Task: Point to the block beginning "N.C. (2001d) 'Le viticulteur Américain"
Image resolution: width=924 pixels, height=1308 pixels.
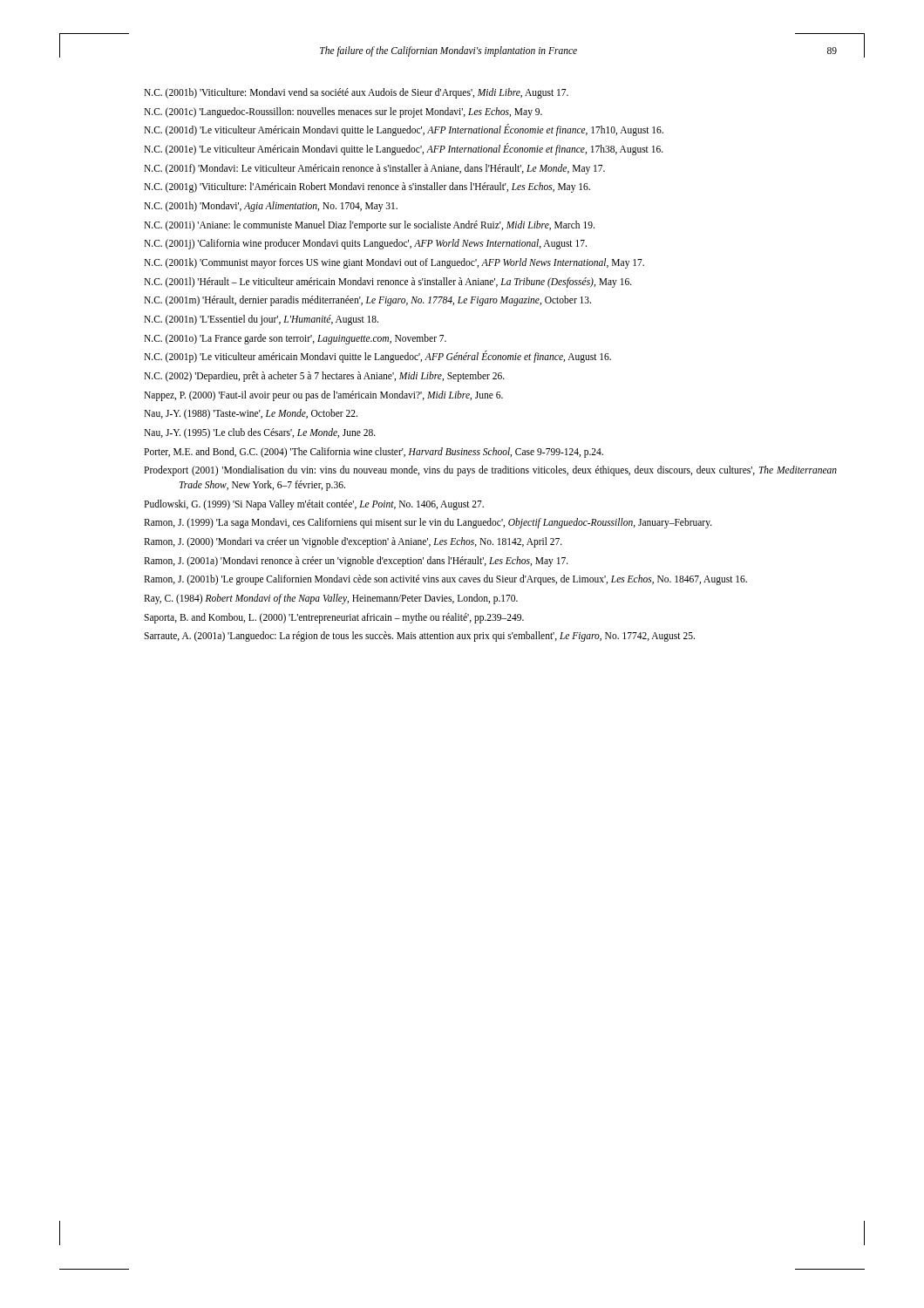Action: coord(404,130)
